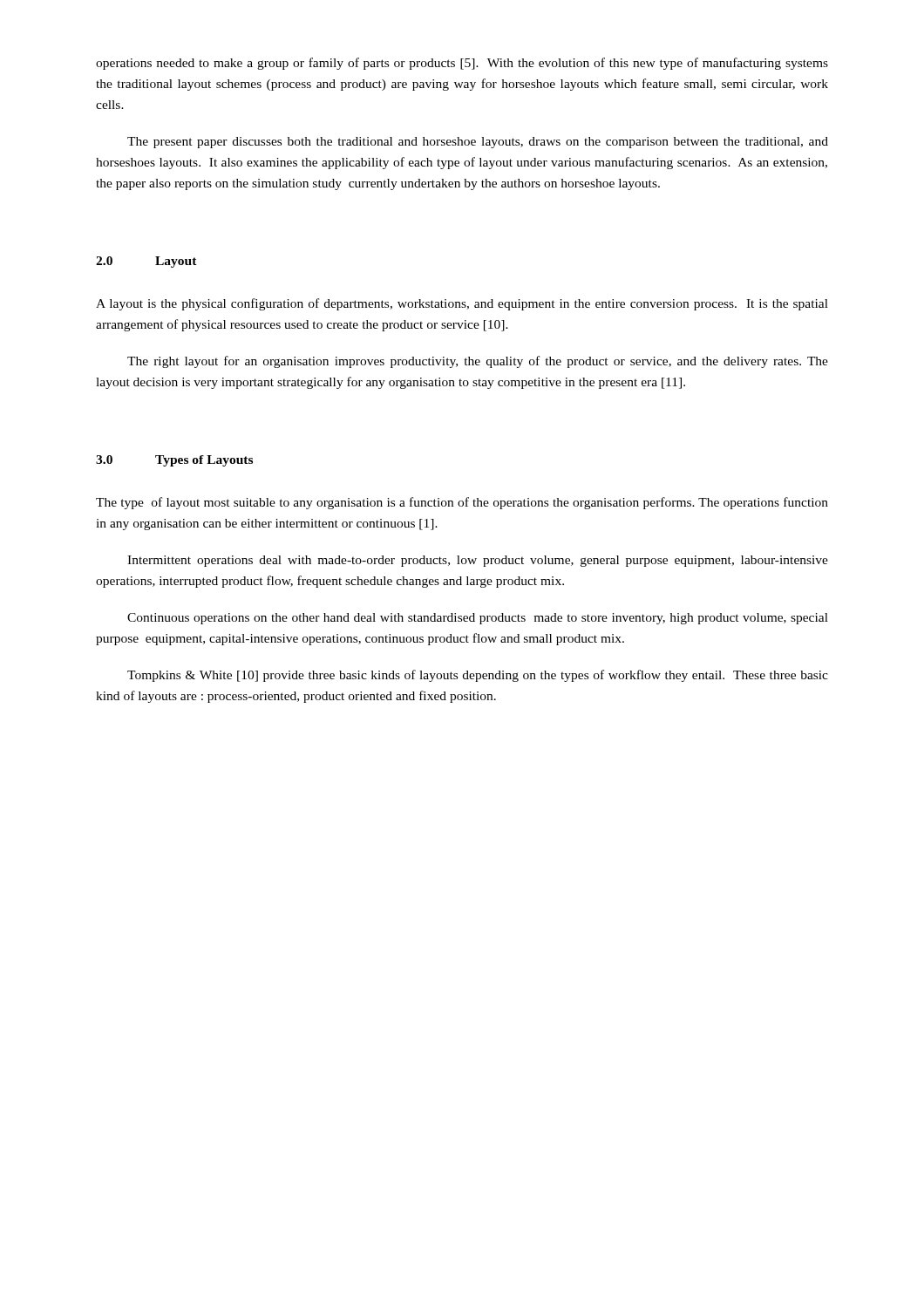
Task: Select the passage starting "operations needed to make a group"
Action: (x=462, y=83)
